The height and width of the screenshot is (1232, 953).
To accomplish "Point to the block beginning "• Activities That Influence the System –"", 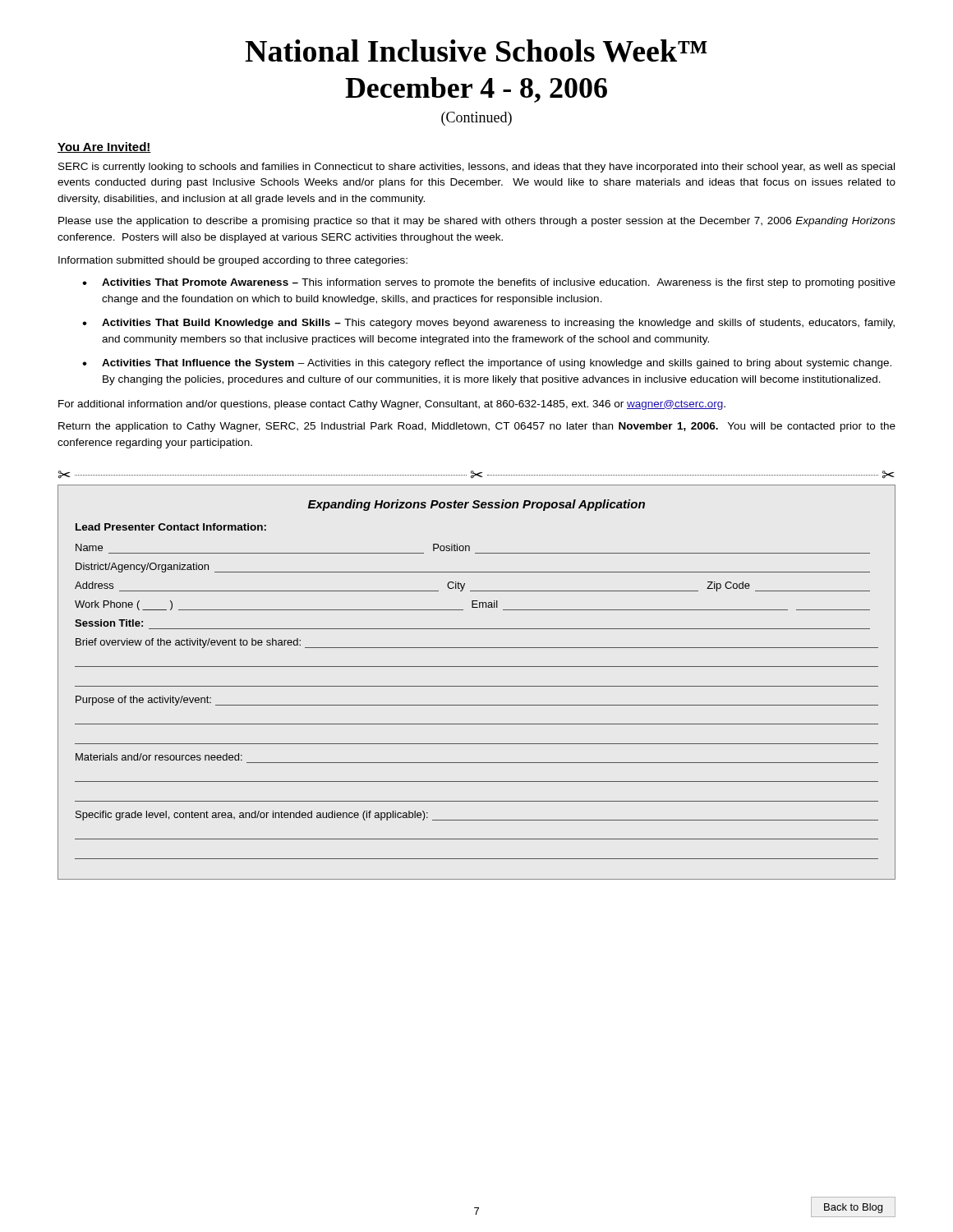I will pos(489,371).
